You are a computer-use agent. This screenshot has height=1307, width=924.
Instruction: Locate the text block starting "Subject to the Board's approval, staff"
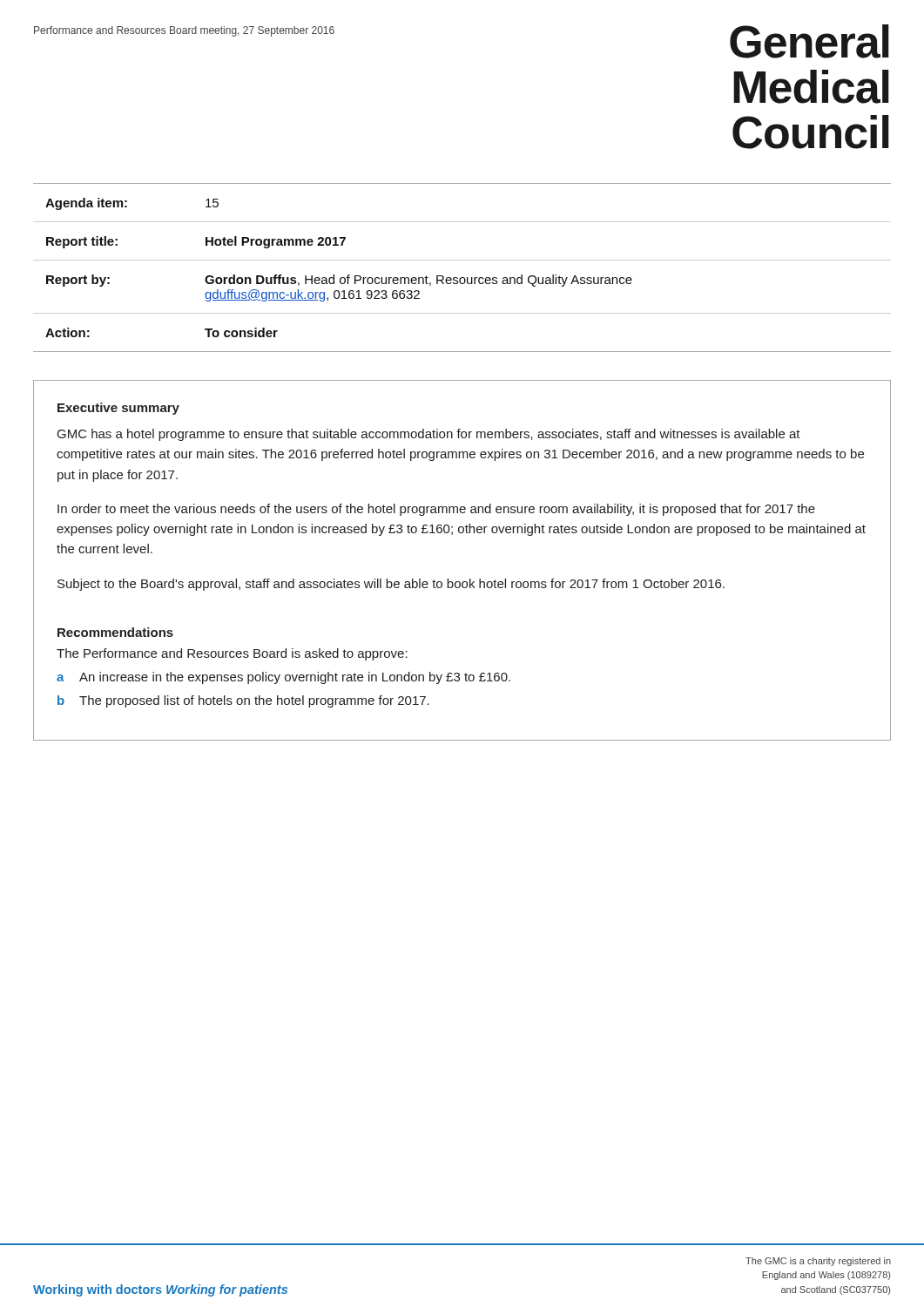(391, 583)
